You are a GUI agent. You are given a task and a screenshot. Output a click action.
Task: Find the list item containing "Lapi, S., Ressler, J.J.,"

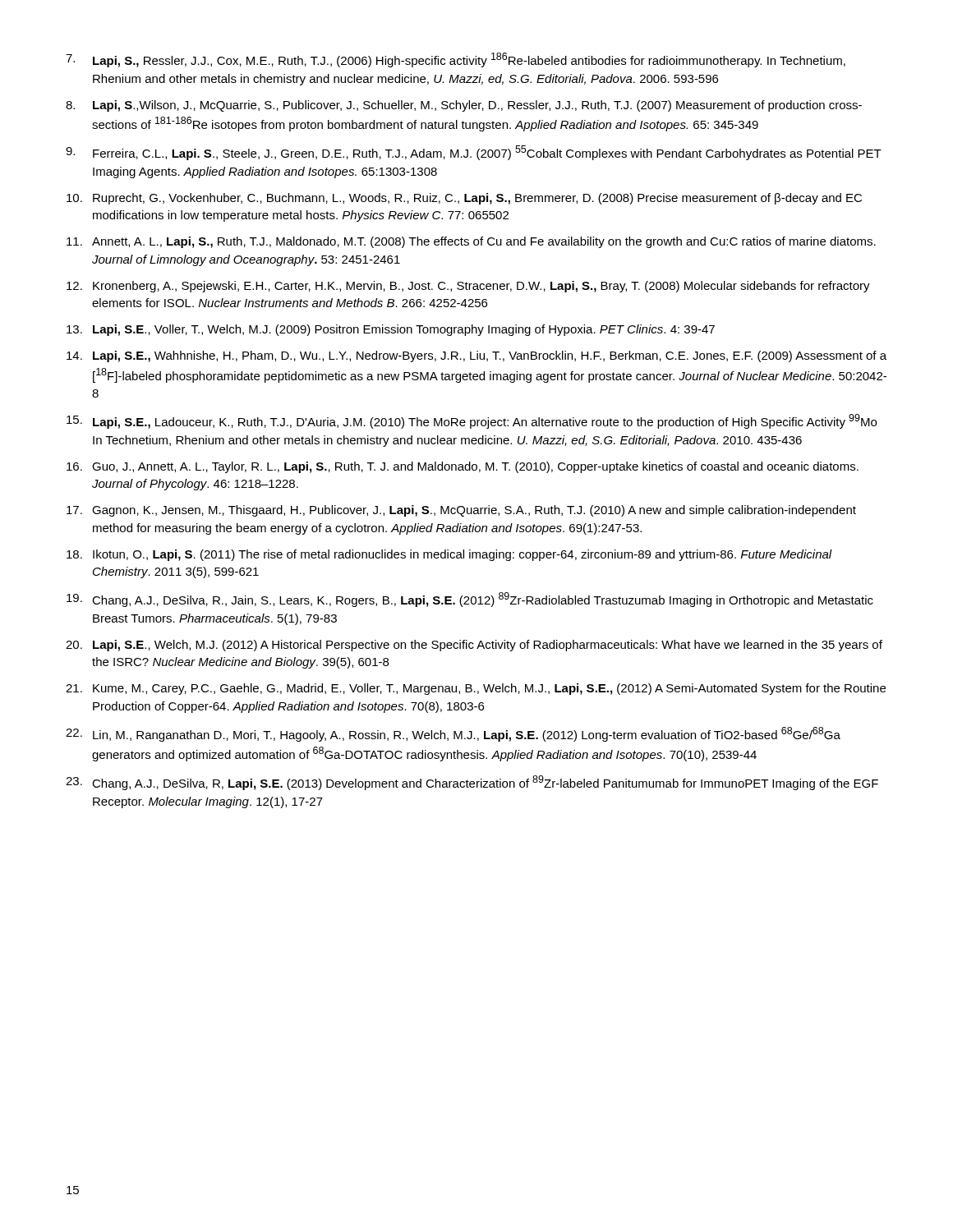pyautogui.click(x=469, y=68)
